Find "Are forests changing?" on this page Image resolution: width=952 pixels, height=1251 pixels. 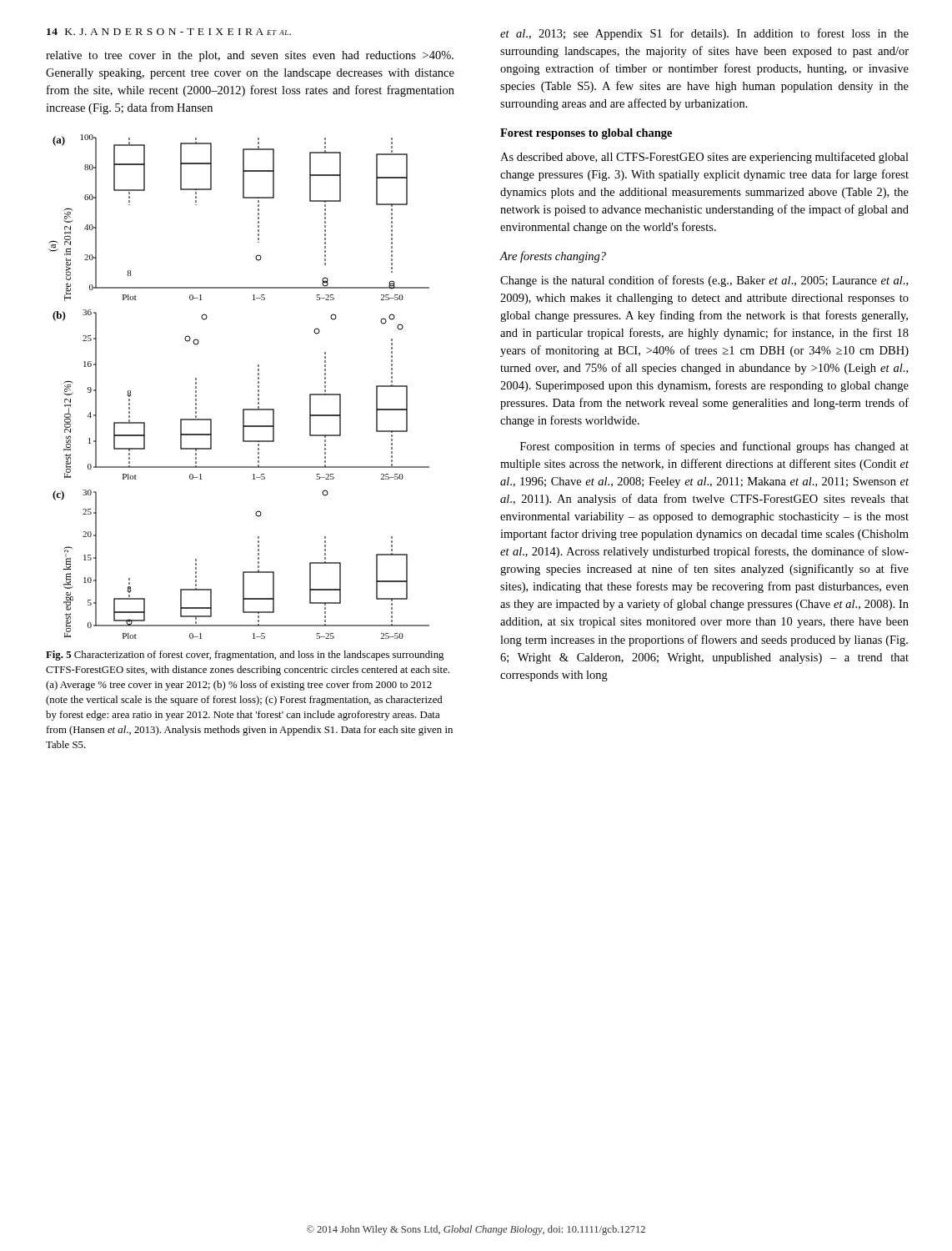(553, 257)
